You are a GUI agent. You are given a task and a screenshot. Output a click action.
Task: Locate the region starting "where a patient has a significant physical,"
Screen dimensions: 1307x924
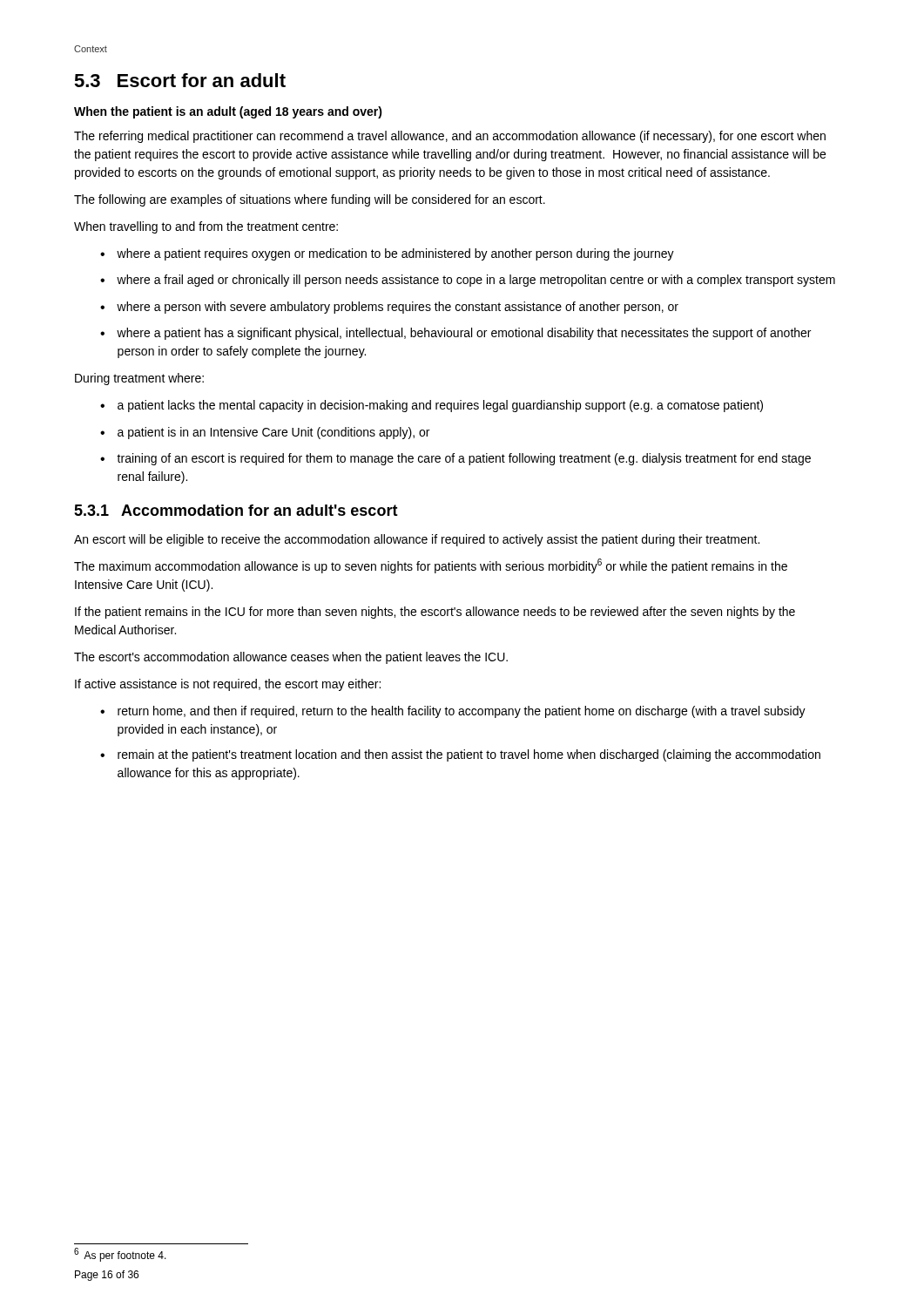477,343
